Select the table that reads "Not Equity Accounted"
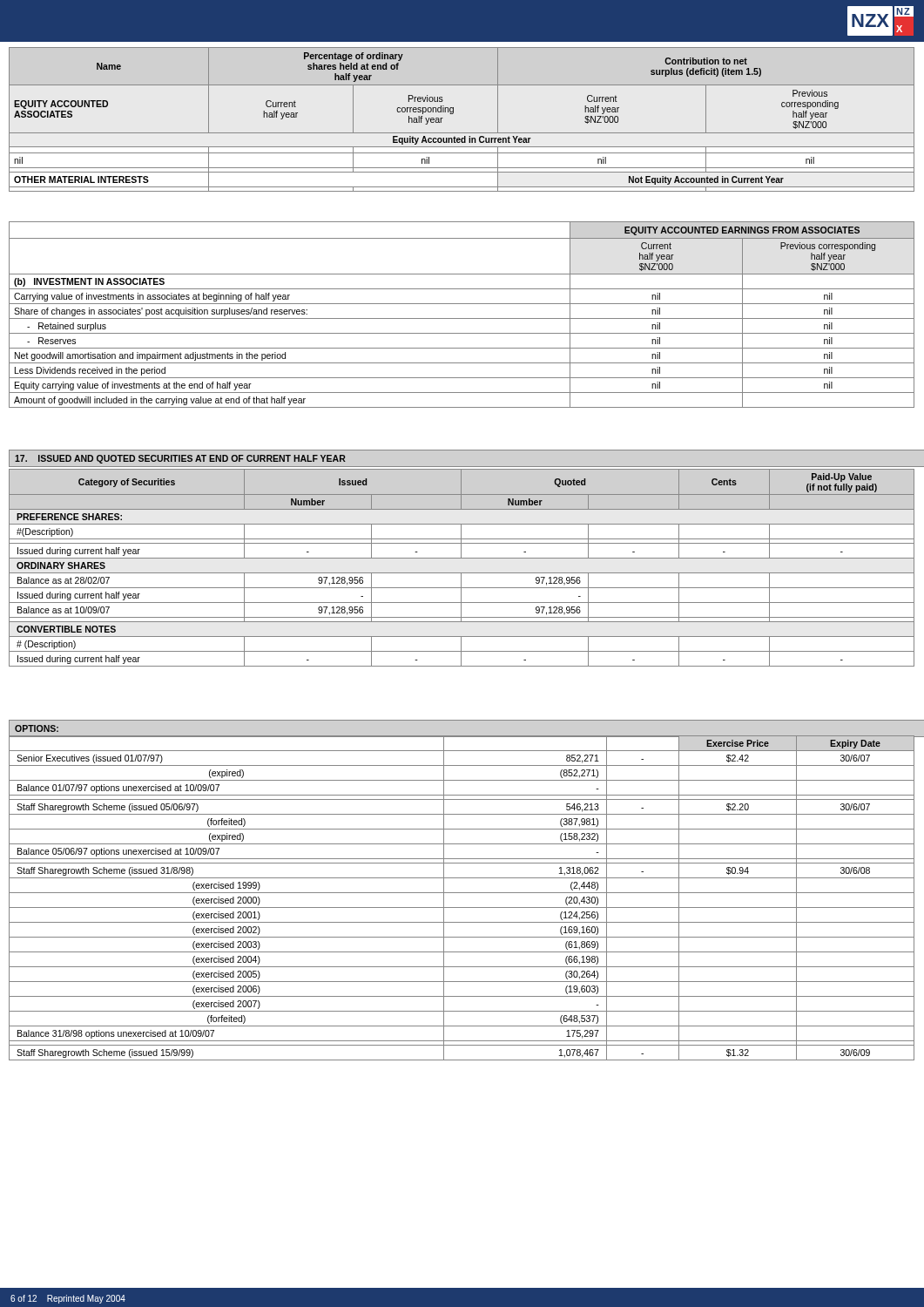924x1307 pixels. click(462, 119)
